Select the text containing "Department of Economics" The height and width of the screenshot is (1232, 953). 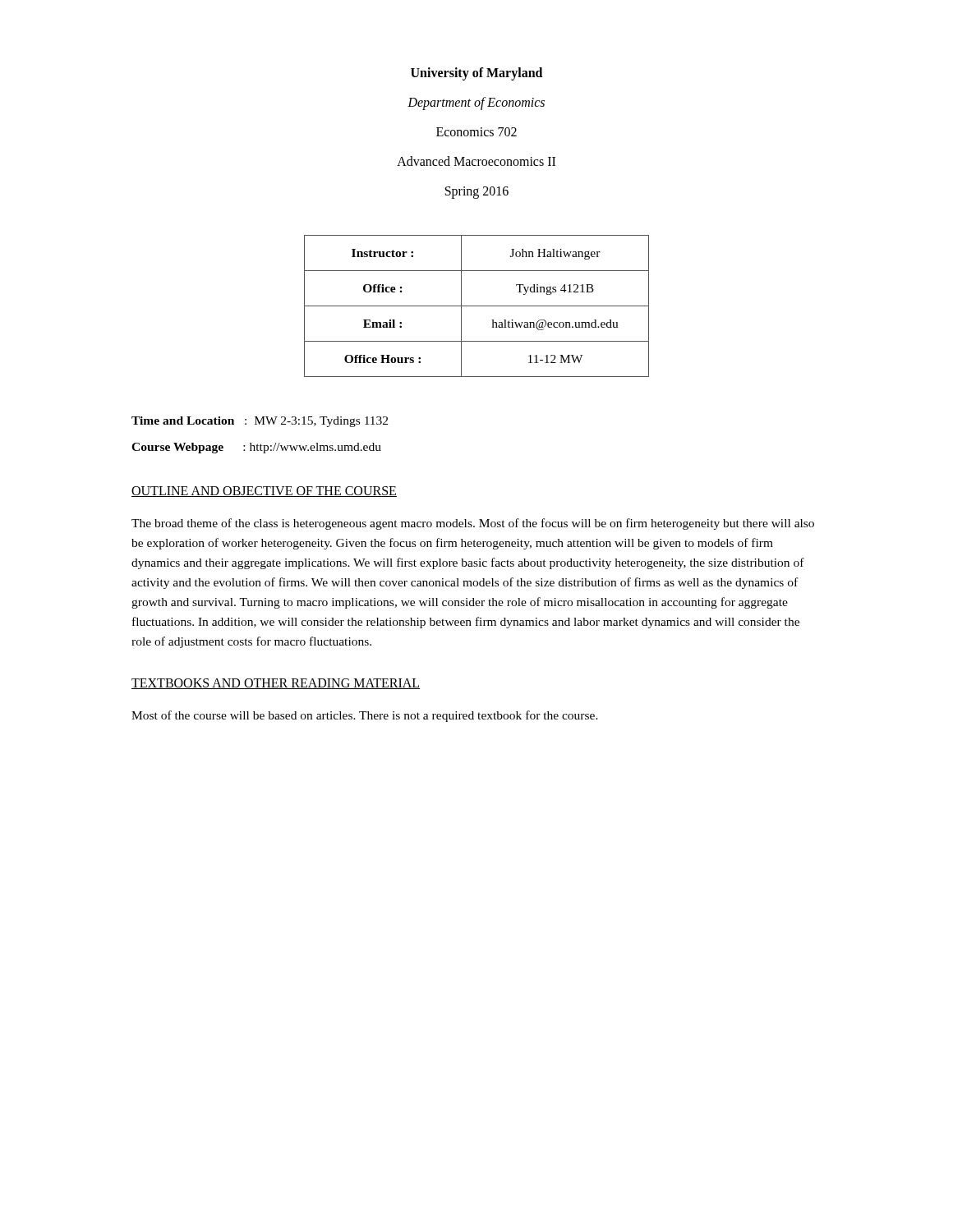pyautogui.click(x=476, y=102)
